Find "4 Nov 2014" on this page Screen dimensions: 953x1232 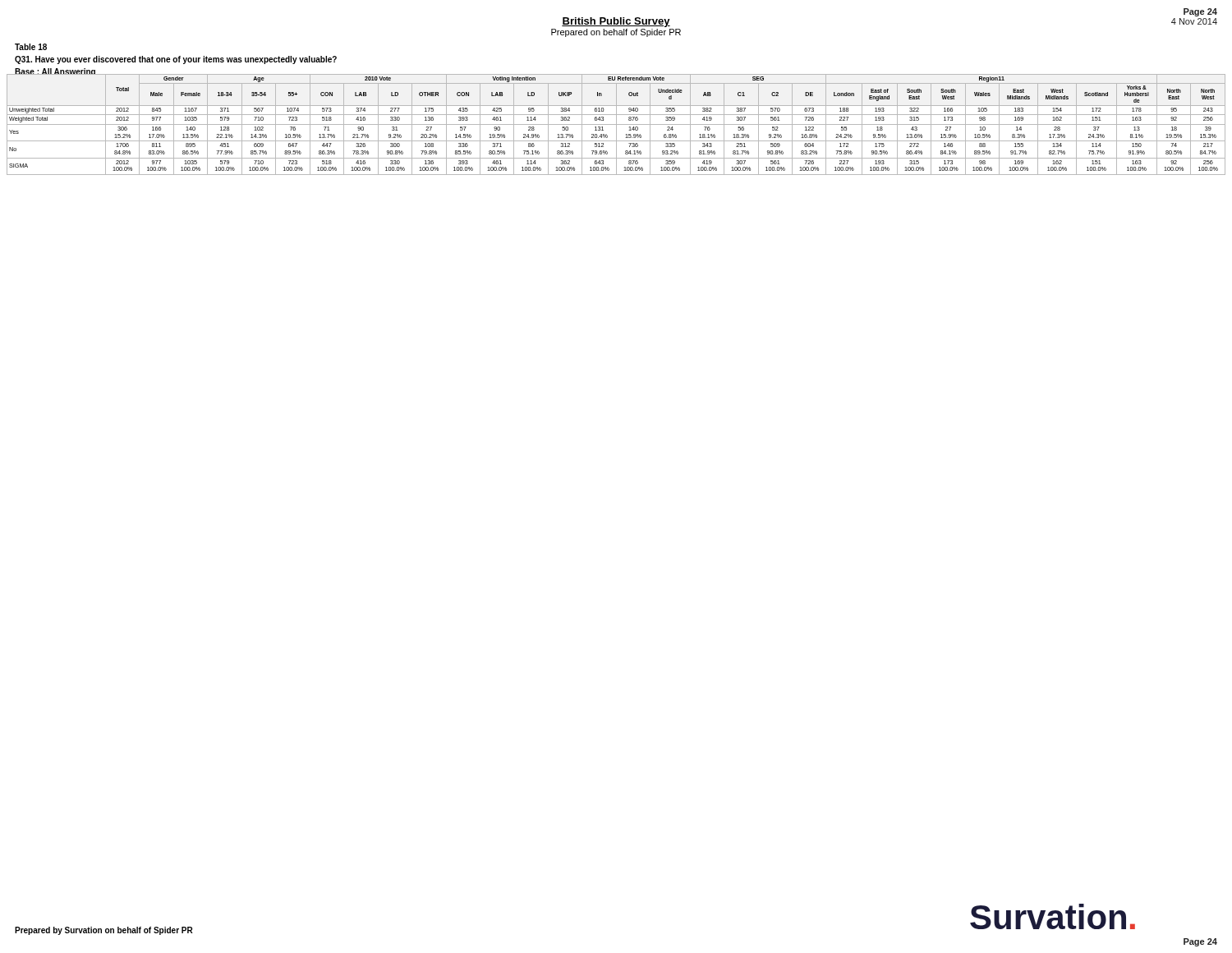click(1194, 21)
